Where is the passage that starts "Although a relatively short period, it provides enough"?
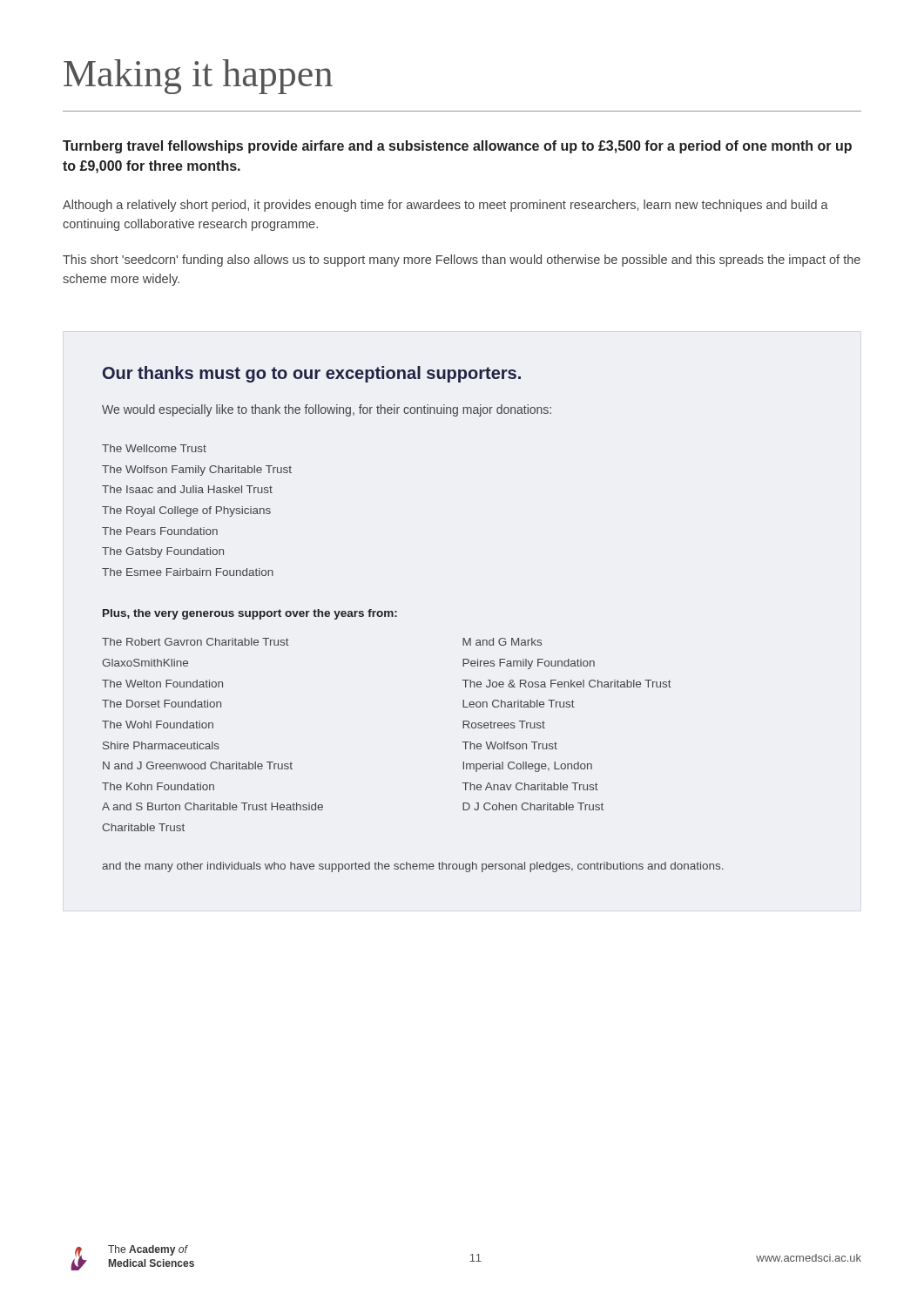The width and height of the screenshot is (924, 1307). [462, 215]
